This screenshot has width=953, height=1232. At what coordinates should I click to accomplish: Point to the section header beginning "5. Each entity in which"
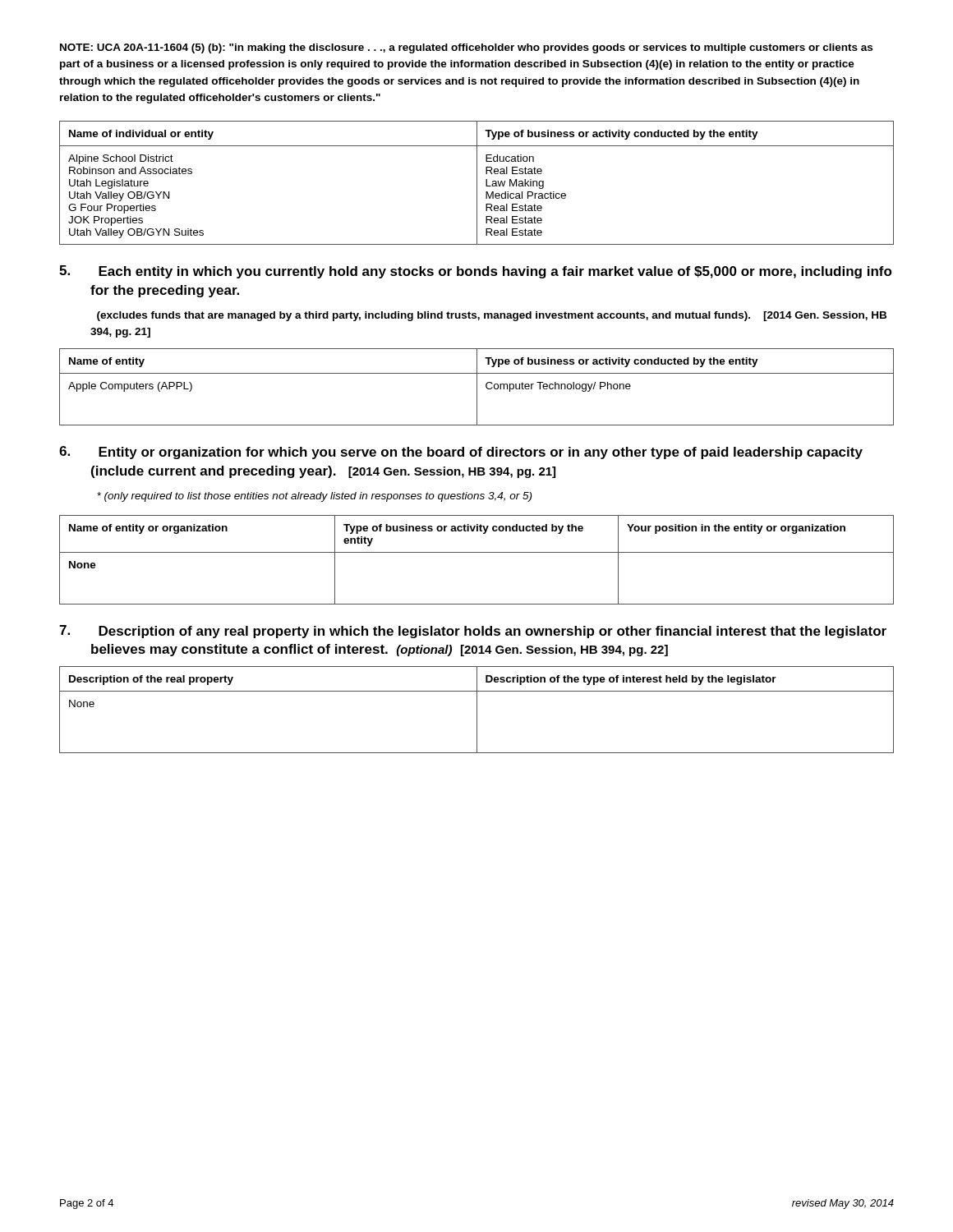click(x=476, y=282)
